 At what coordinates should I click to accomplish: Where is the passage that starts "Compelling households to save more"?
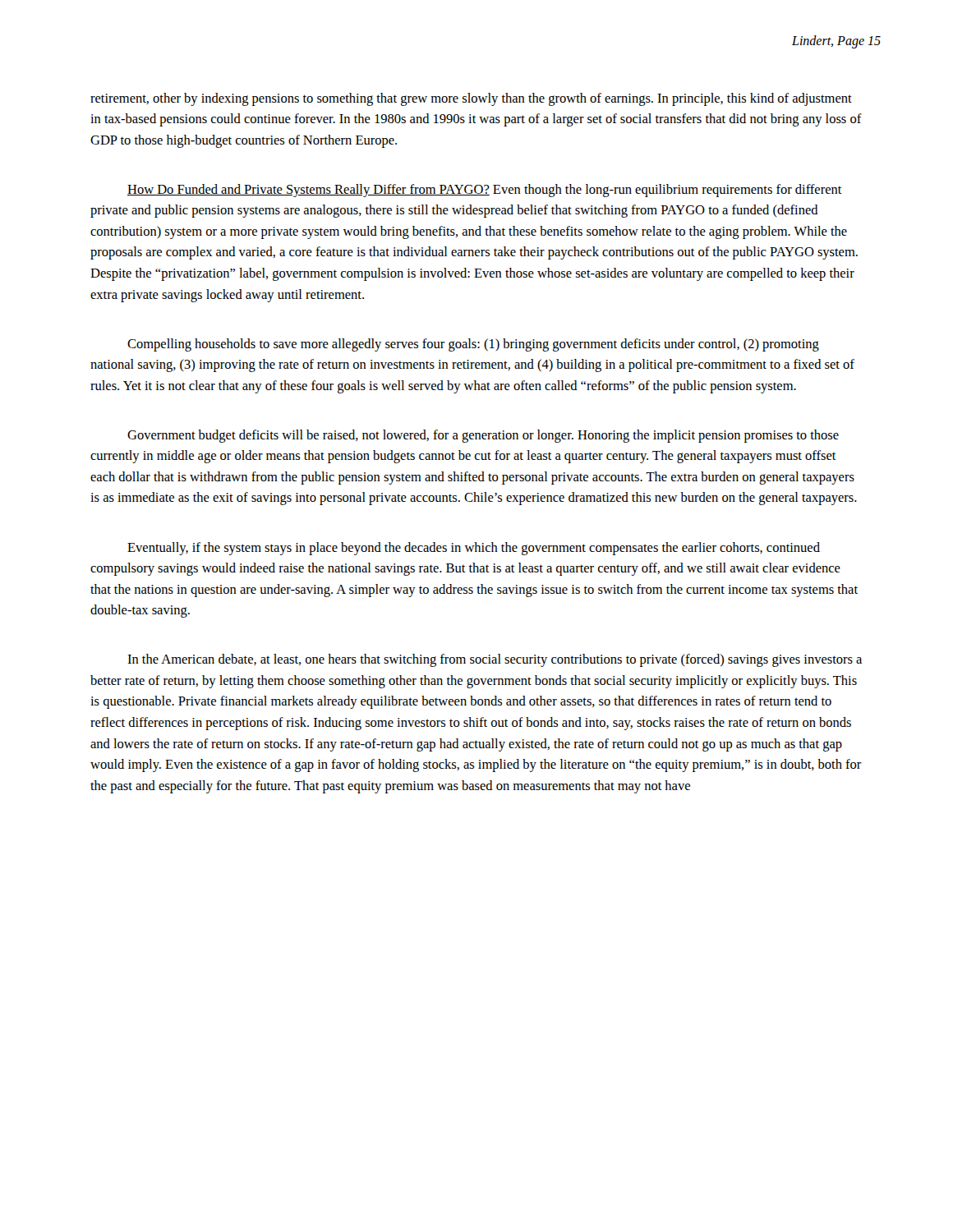click(476, 365)
